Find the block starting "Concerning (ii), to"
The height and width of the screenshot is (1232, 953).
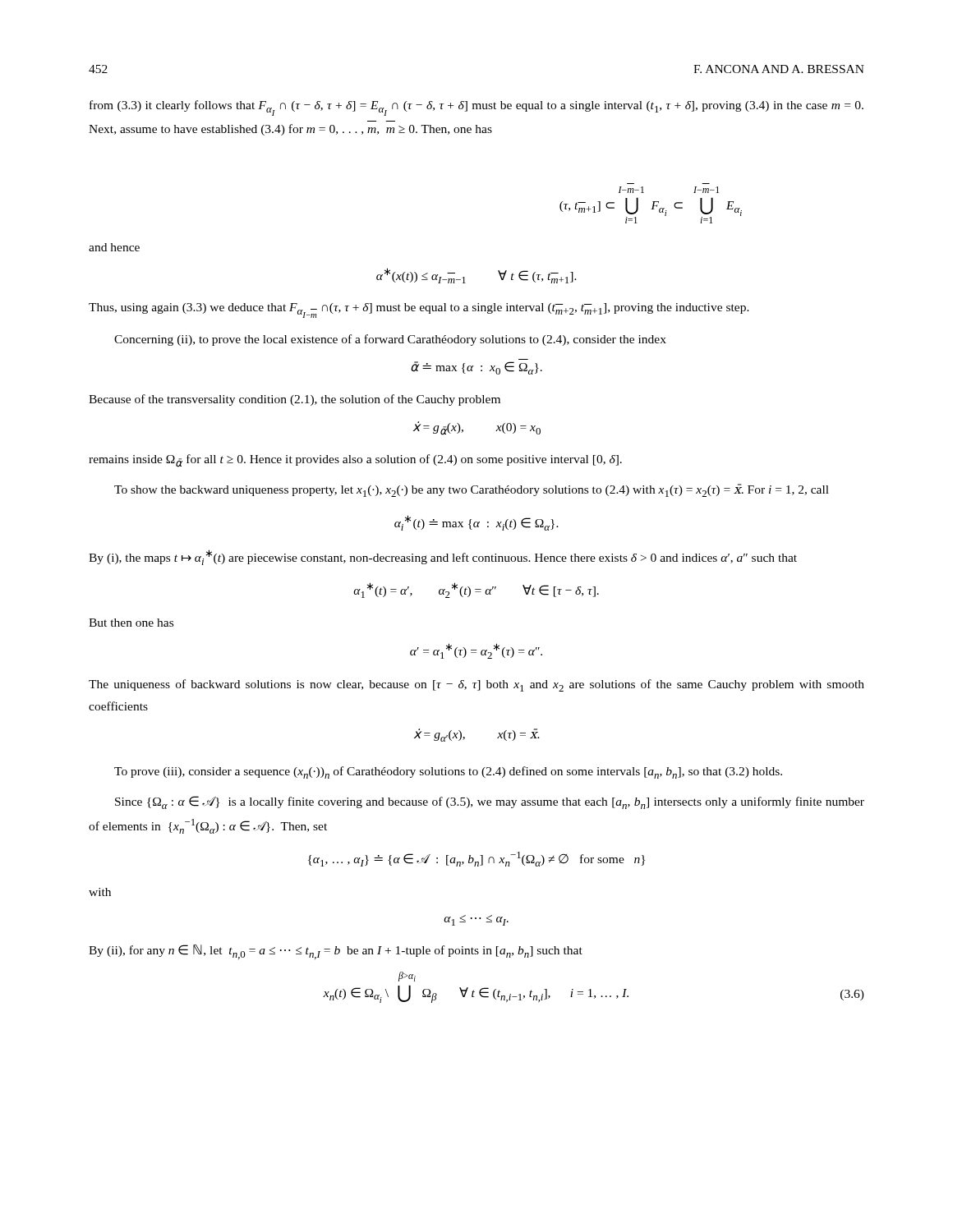(x=390, y=339)
